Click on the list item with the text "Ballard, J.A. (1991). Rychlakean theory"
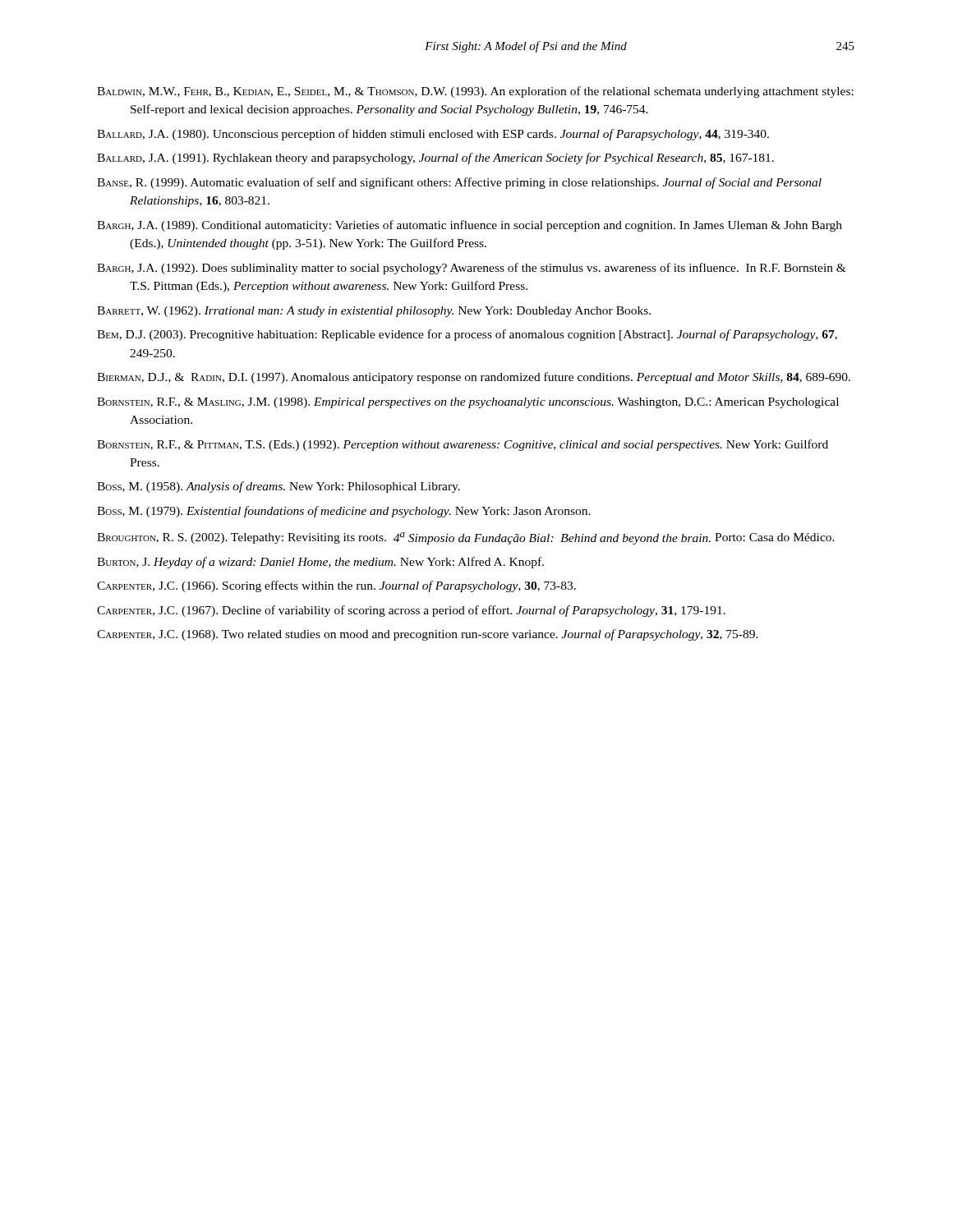Image resolution: width=953 pixels, height=1232 pixels. [436, 158]
